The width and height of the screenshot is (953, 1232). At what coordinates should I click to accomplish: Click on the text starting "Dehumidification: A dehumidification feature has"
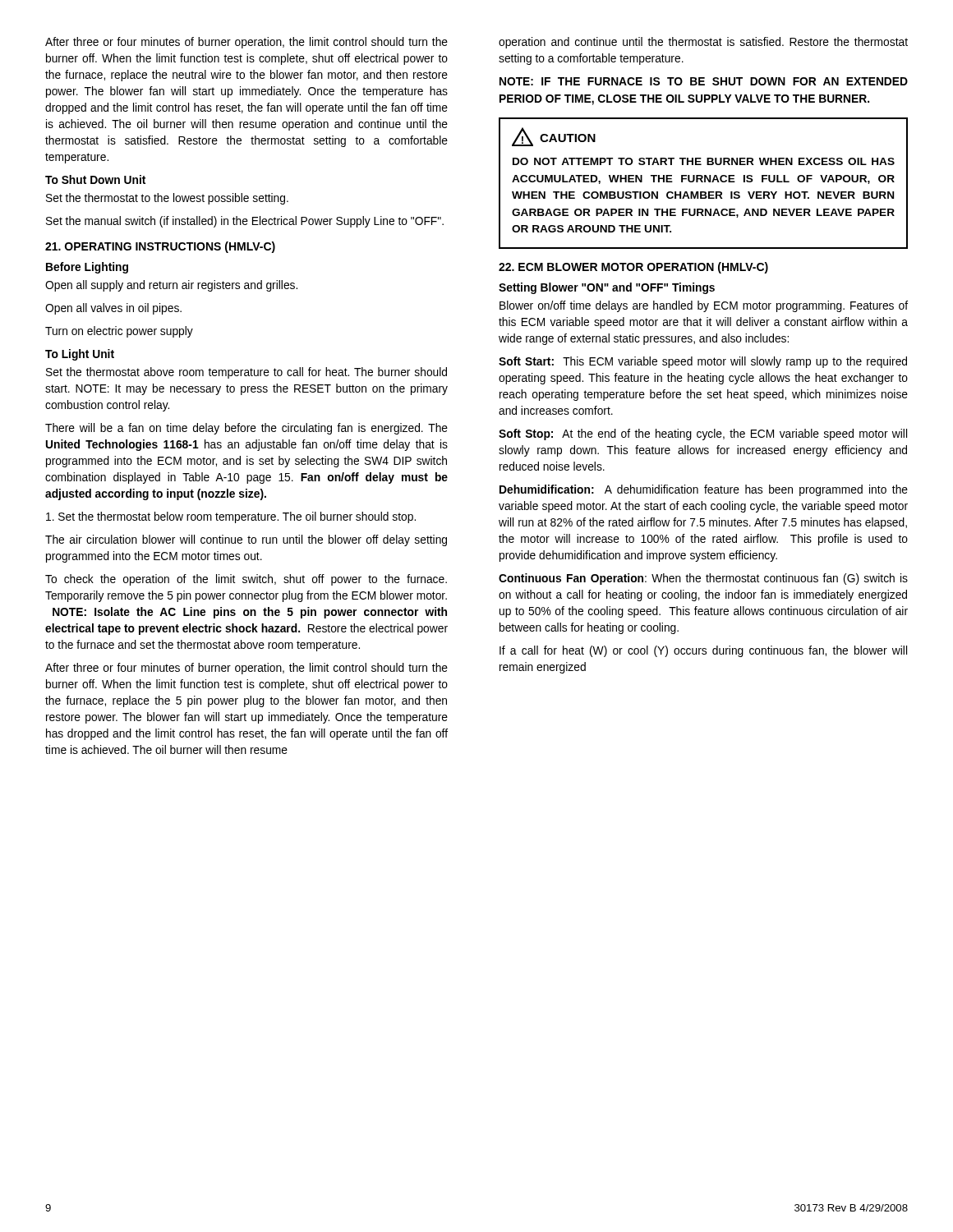point(703,523)
